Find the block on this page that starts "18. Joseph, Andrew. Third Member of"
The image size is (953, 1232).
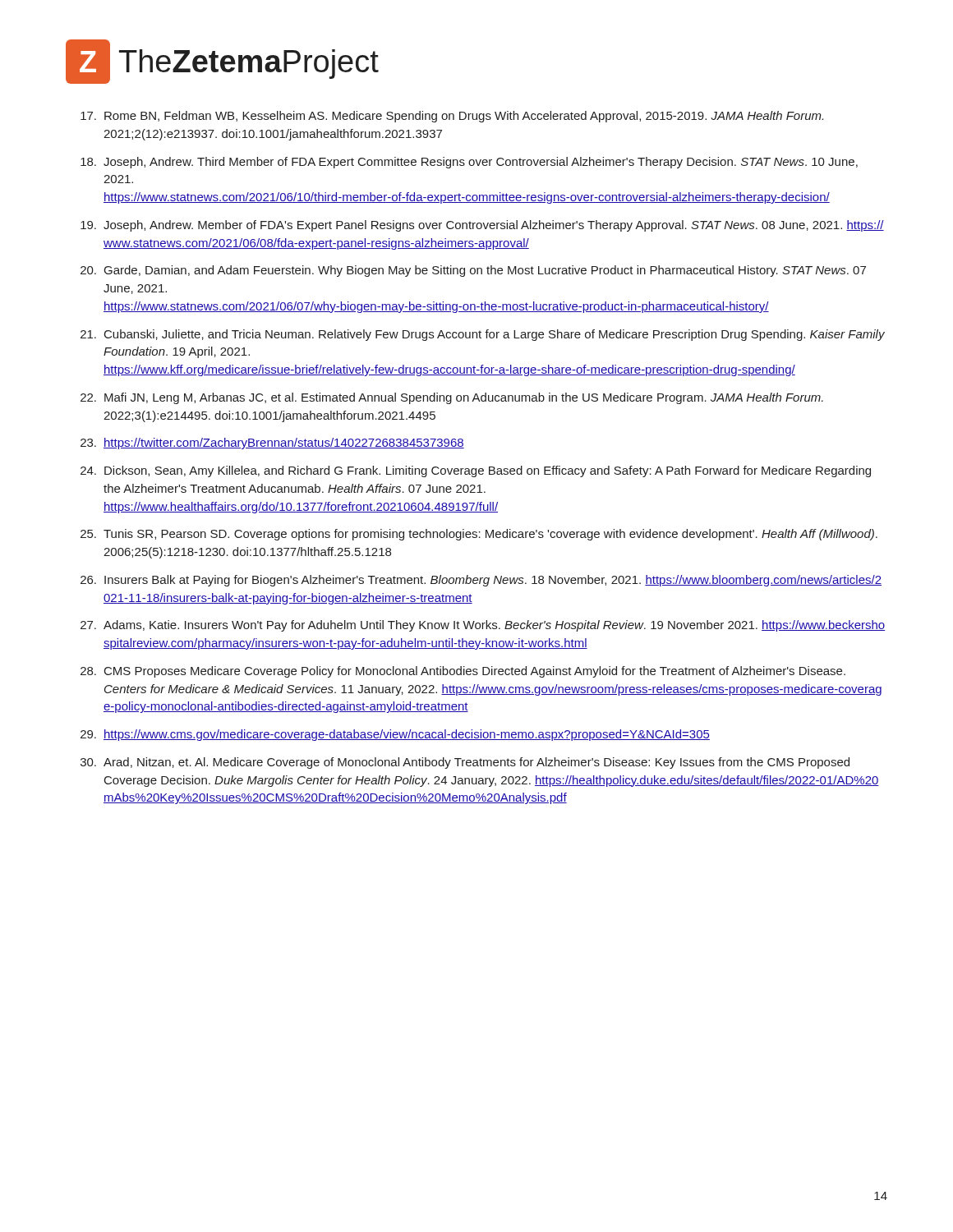[469, 163]
